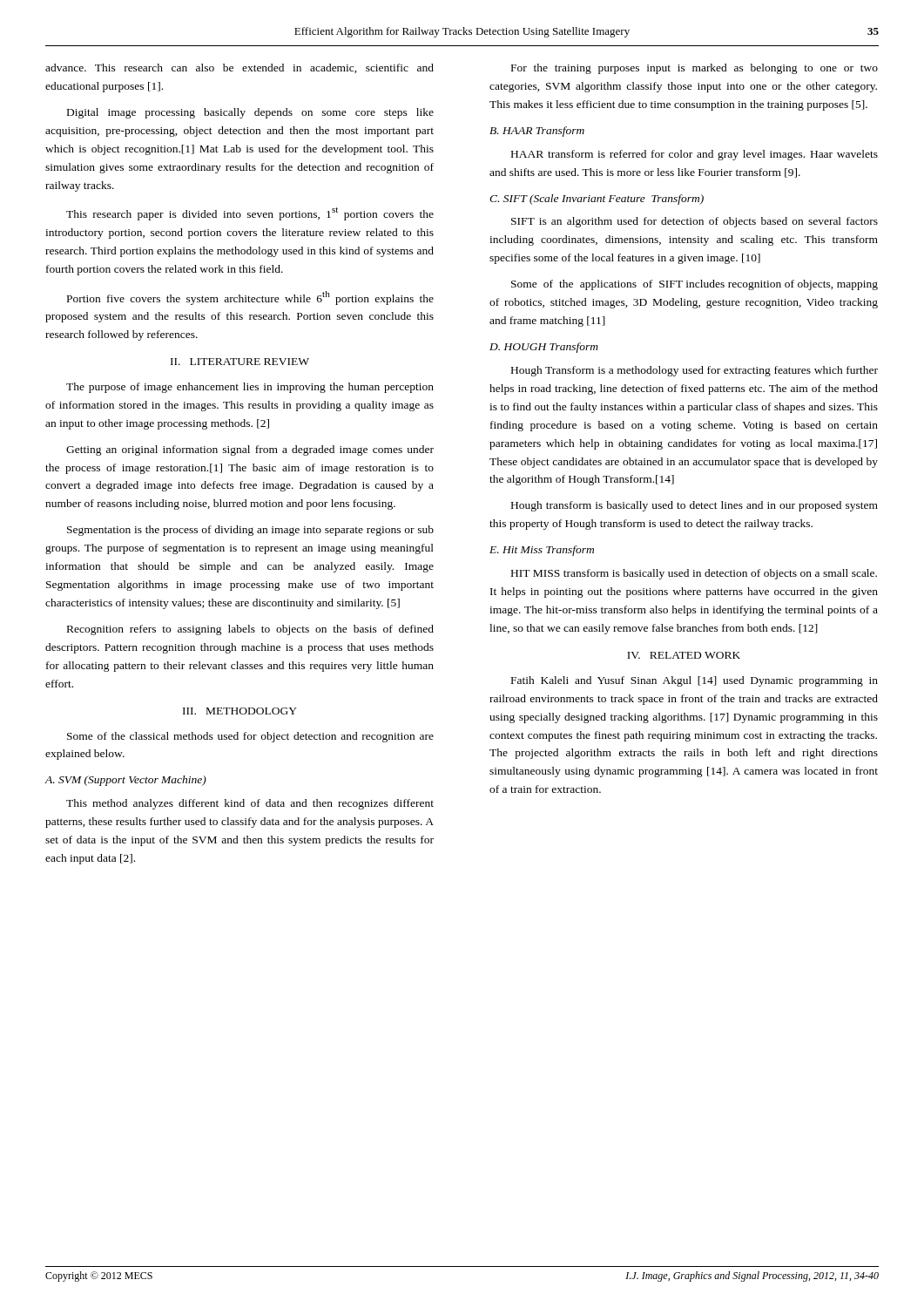Click where it says "A. SVM (Support Vector Machine)"

point(125,781)
